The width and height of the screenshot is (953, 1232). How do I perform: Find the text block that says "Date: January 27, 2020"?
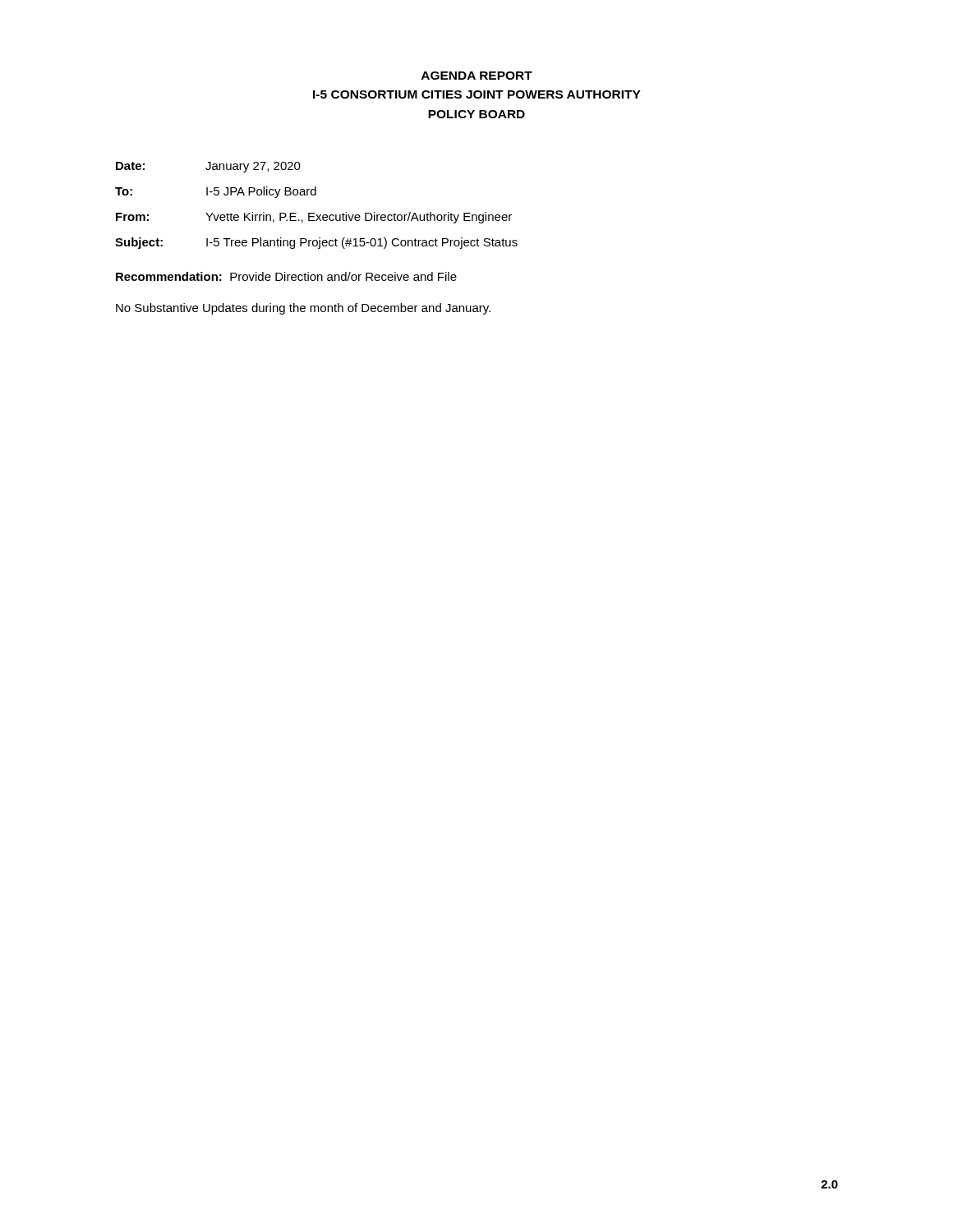[476, 203]
